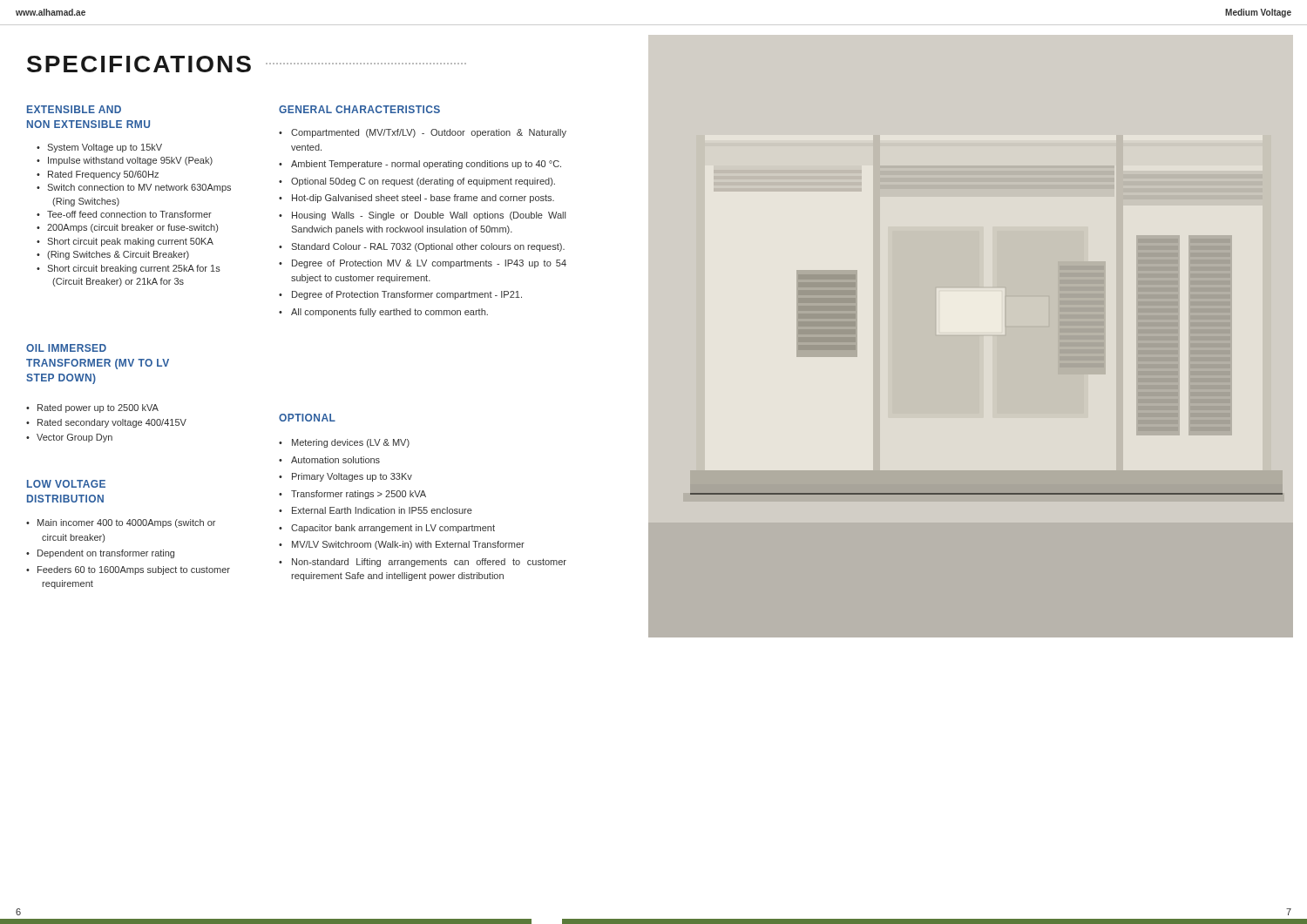Click on the photo
The height and width of the screenshot is (924, 1307).
tap(971, 336)
